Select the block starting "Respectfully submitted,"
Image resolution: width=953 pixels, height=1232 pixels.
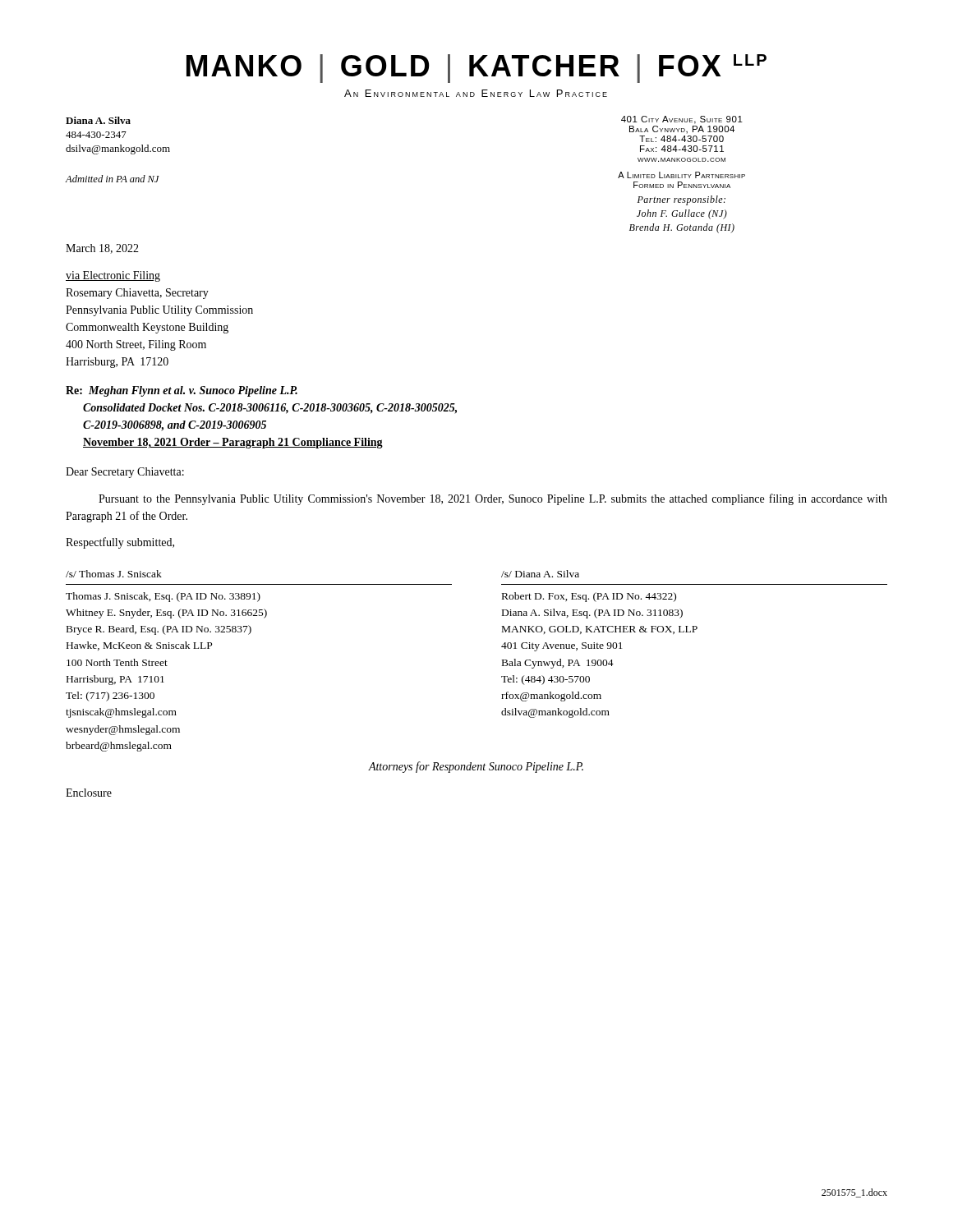pos(120,543)
